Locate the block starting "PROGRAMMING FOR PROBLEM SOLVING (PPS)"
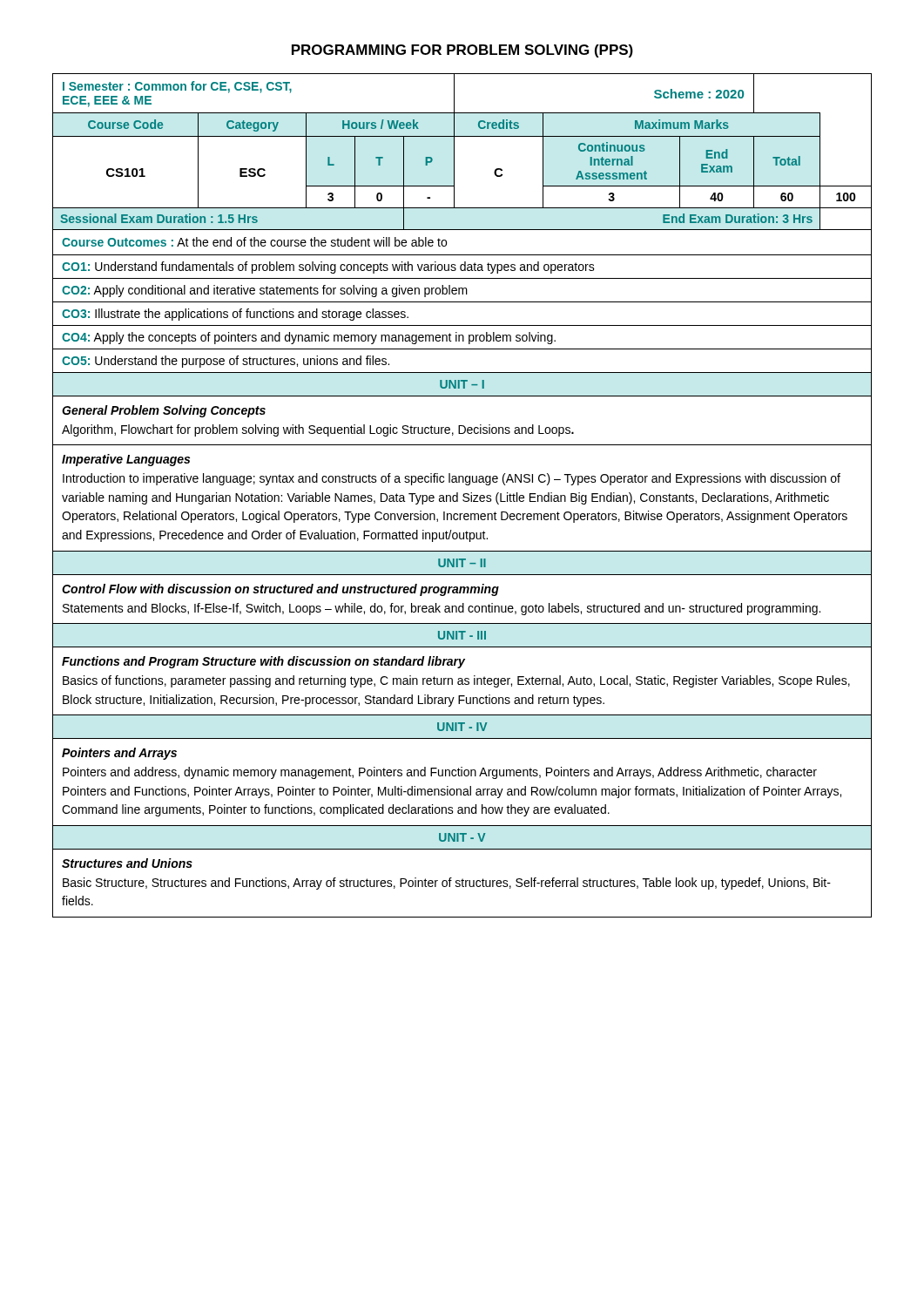The image size is (924, 1307). coord(462,50)
